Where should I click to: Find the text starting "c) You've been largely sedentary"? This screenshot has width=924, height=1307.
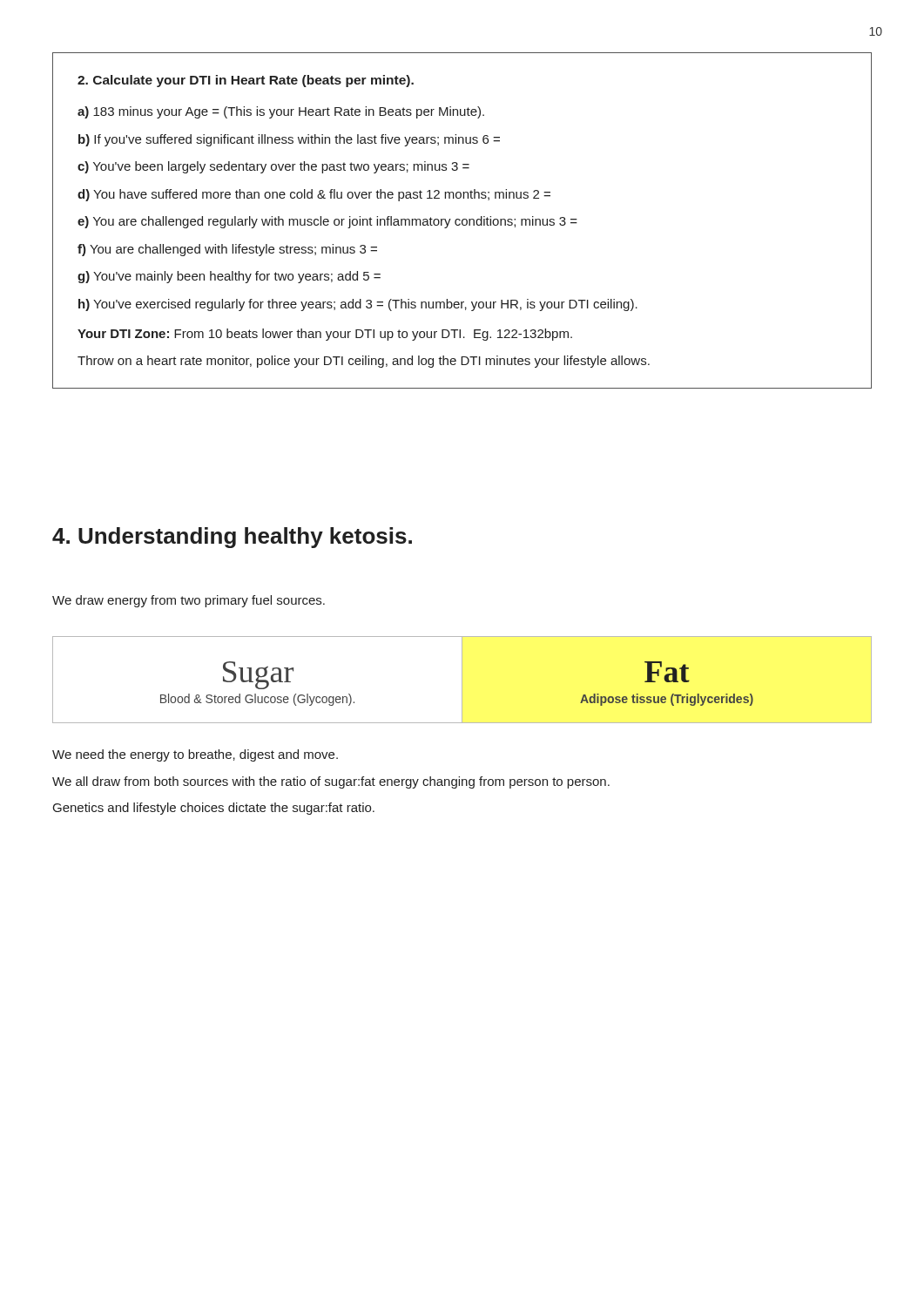pyautogui.click(x=274, y=166)
